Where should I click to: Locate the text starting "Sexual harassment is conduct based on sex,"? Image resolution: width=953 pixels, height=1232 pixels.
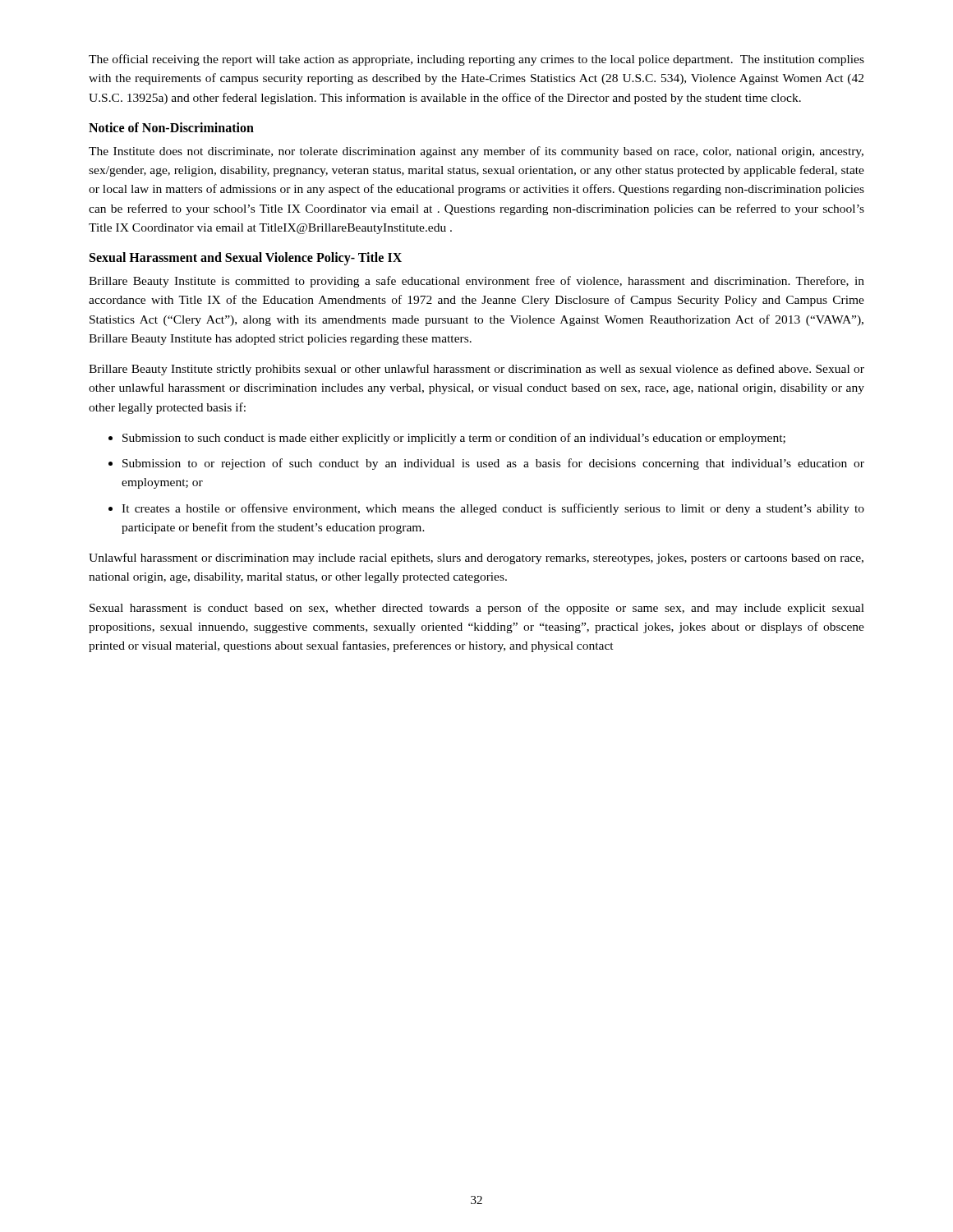click(x=476, y=626)
